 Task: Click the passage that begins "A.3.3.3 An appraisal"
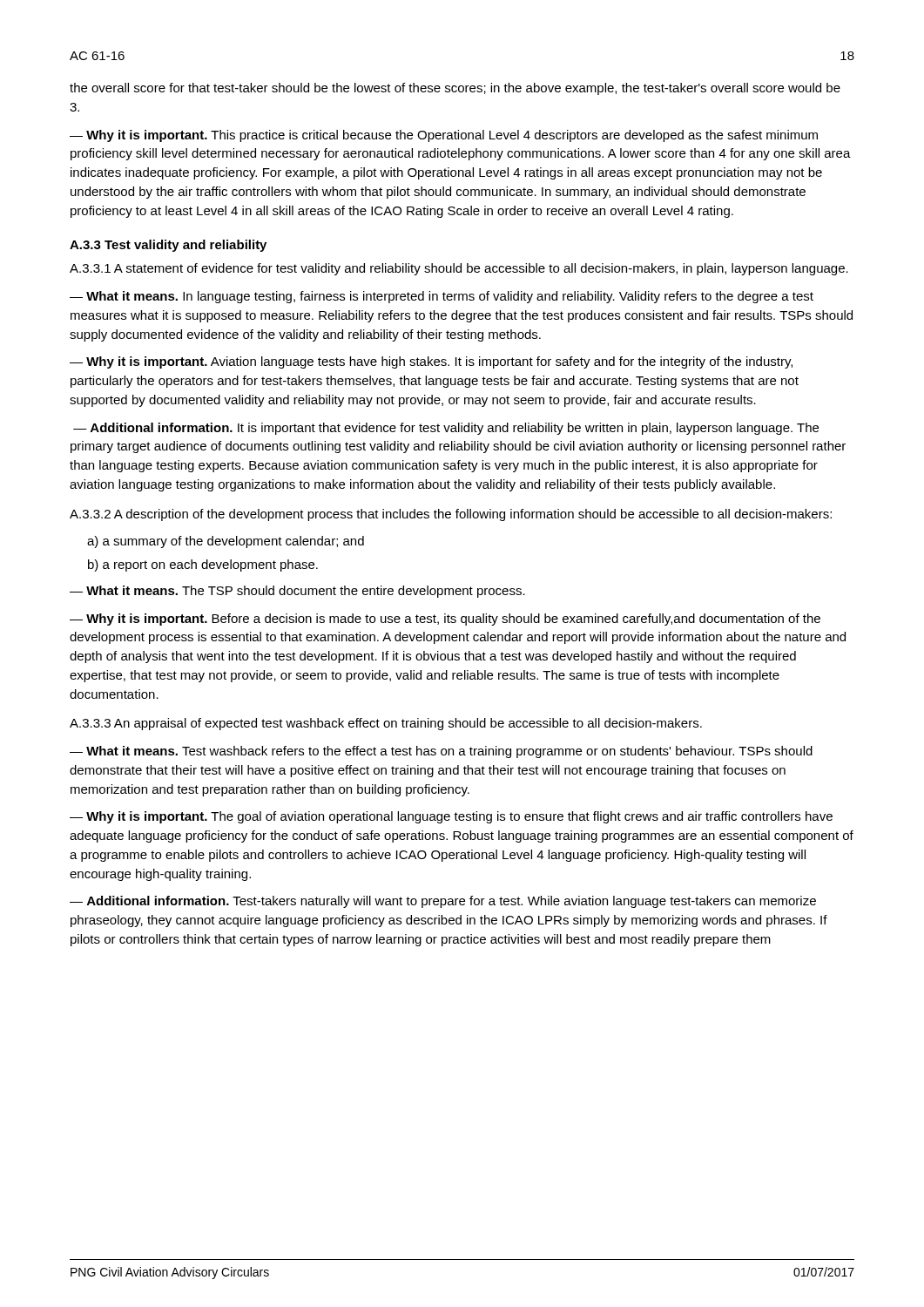pos(386,723)
